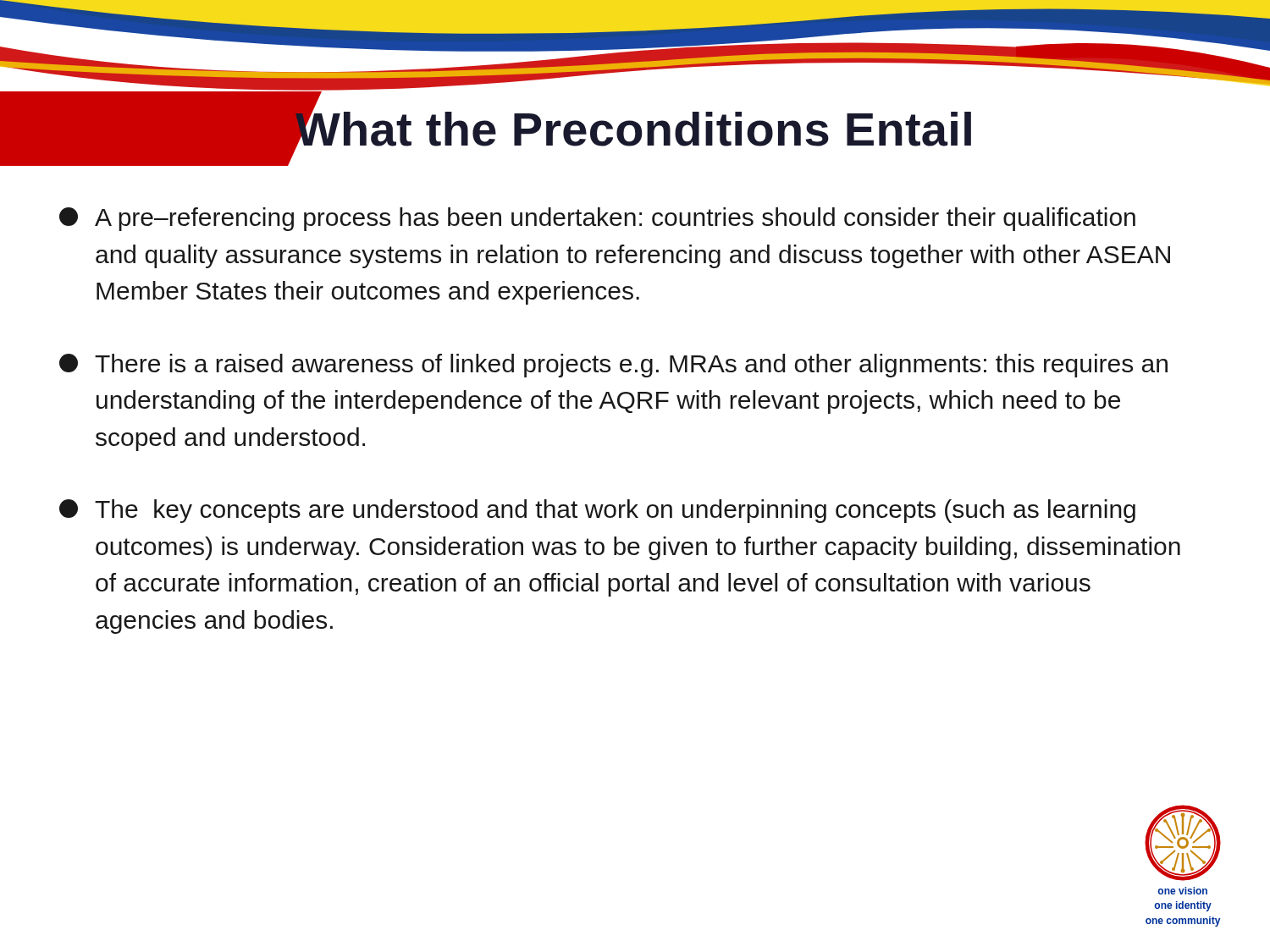The image size is (1270, 952).
Task: Click on the text starting "What the Preconditions Entail"
Action: (635, 129)
